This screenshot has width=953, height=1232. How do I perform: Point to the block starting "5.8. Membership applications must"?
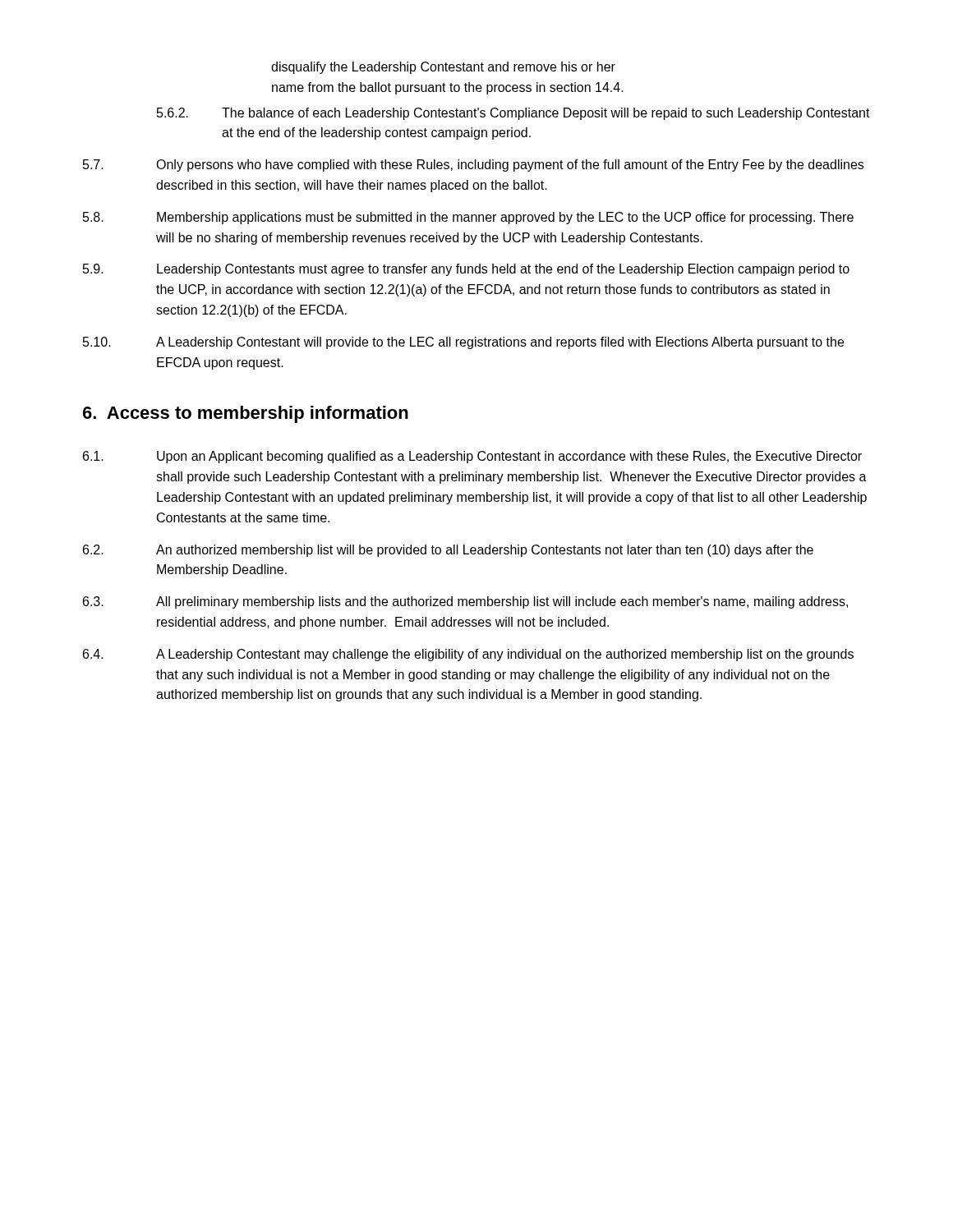(476, 228)
